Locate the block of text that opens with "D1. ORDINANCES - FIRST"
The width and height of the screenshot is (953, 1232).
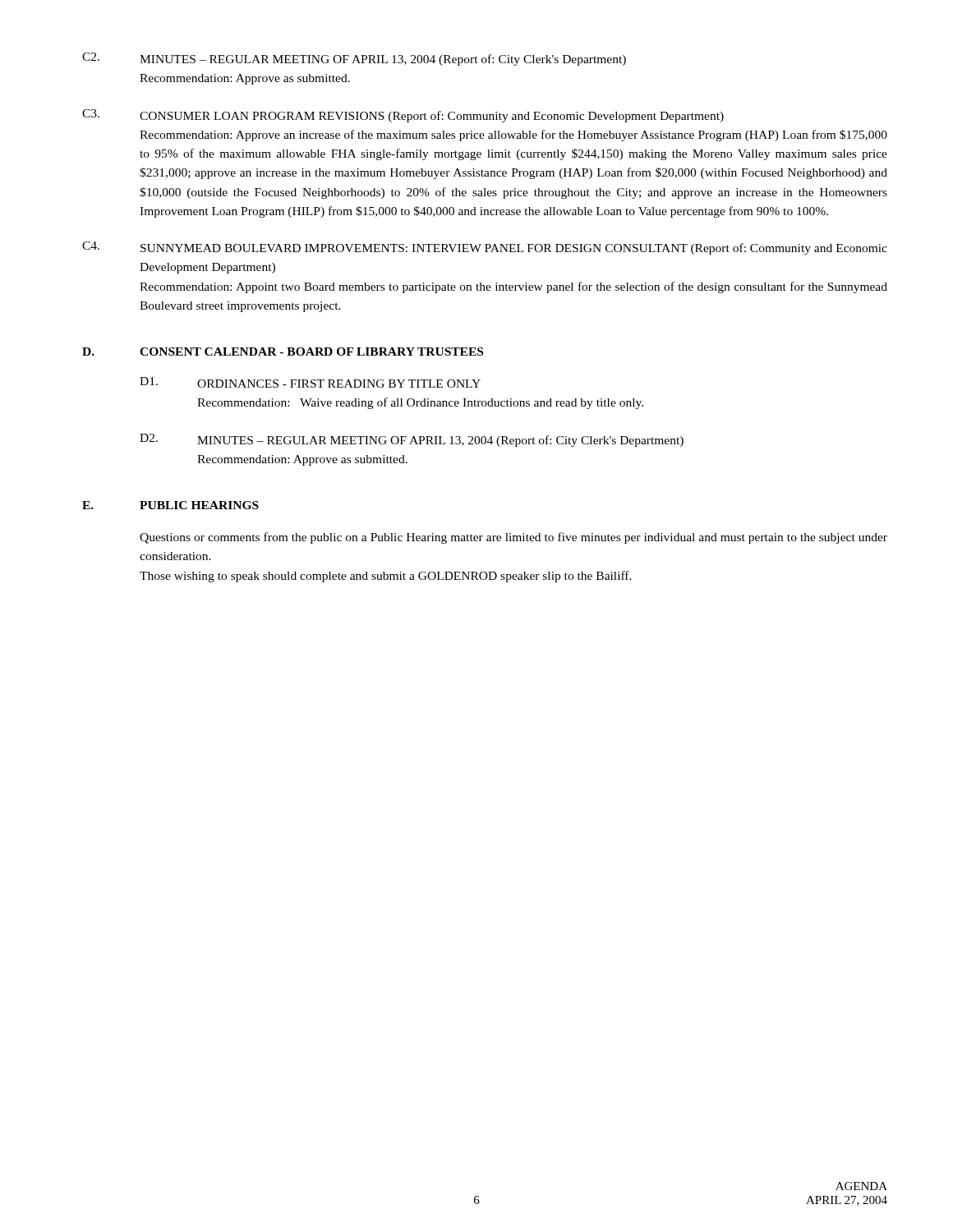pos(513,393)
